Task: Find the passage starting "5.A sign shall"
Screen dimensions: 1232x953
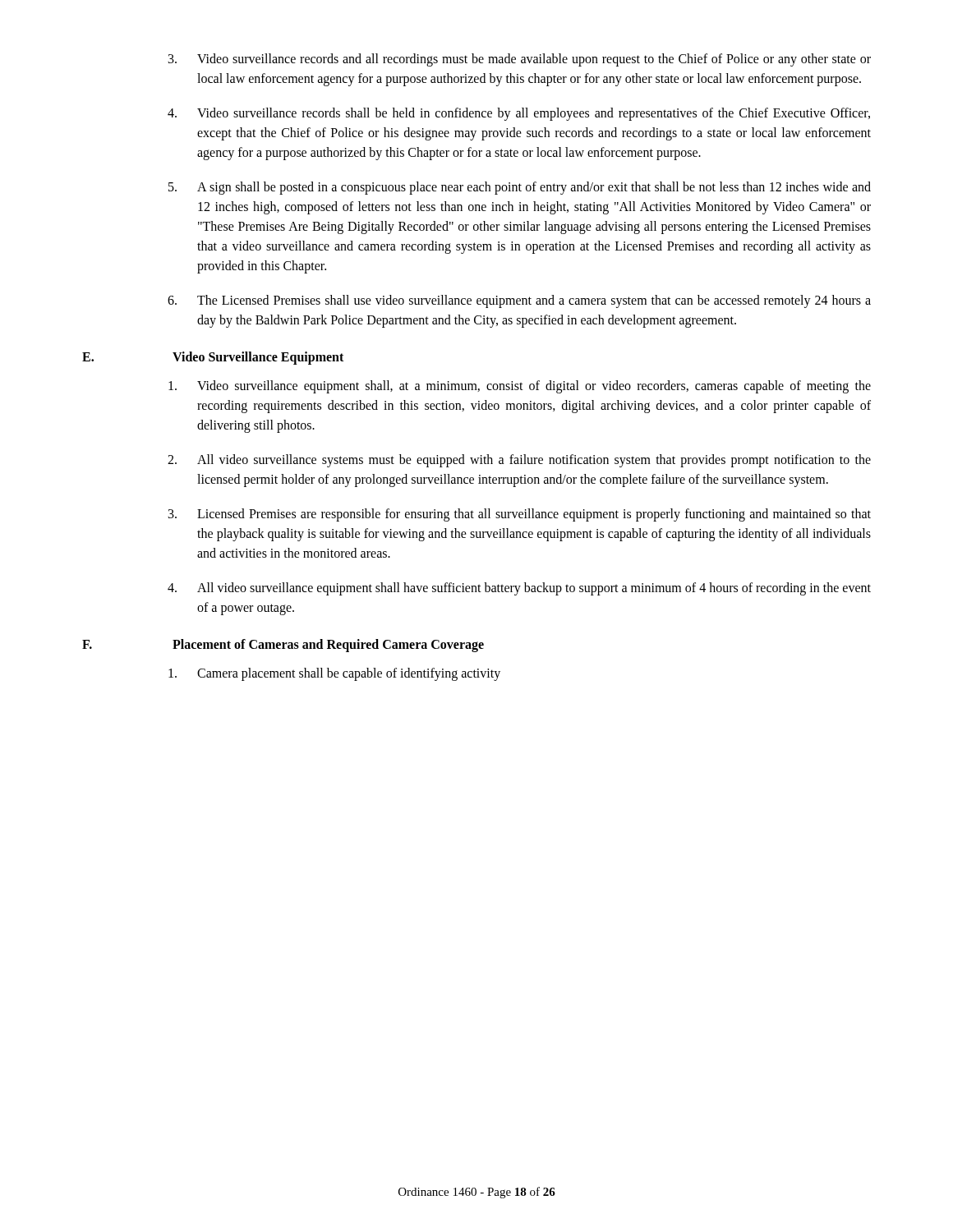Action: click(476, 227)
